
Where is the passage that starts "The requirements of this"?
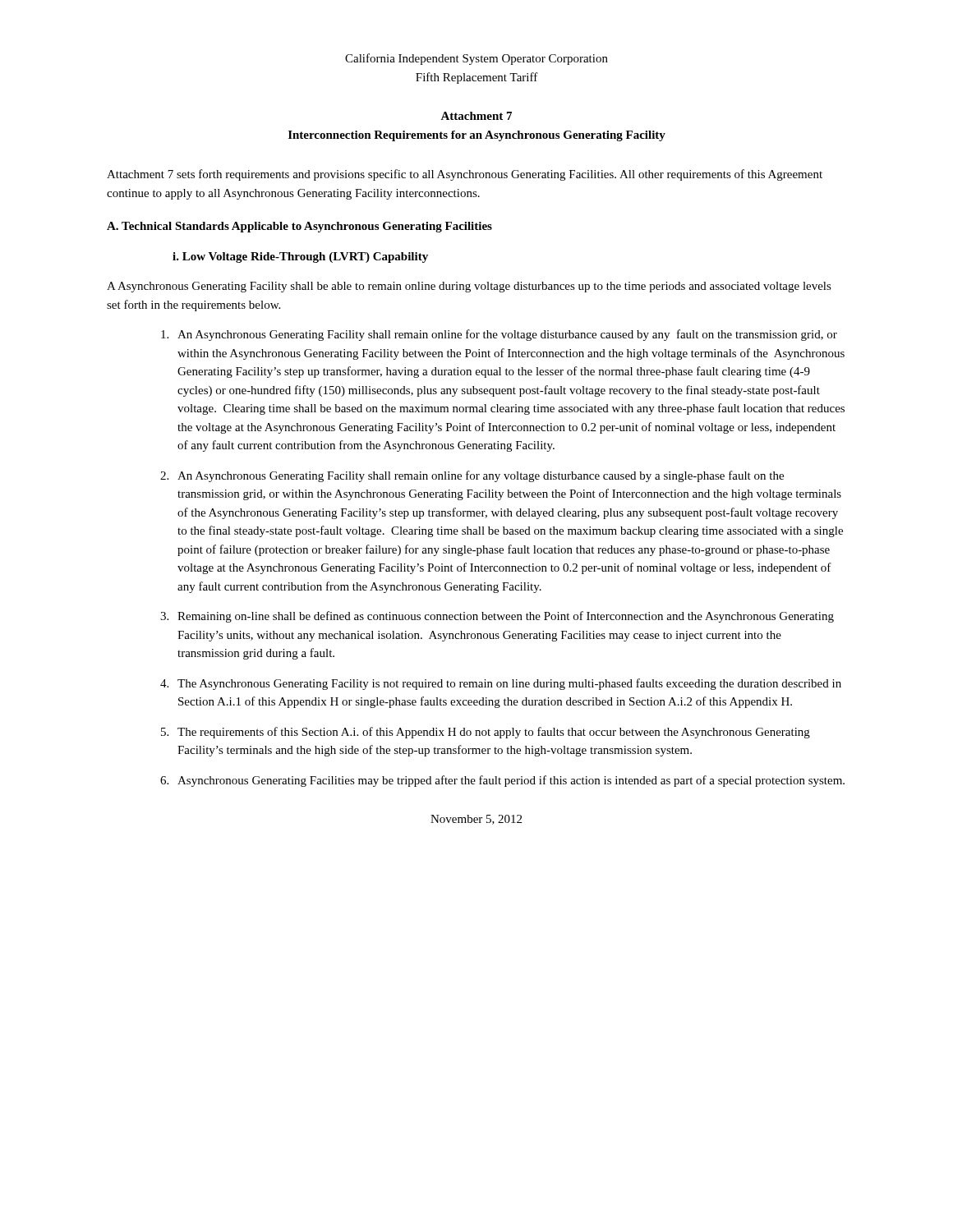coord(494,741)
